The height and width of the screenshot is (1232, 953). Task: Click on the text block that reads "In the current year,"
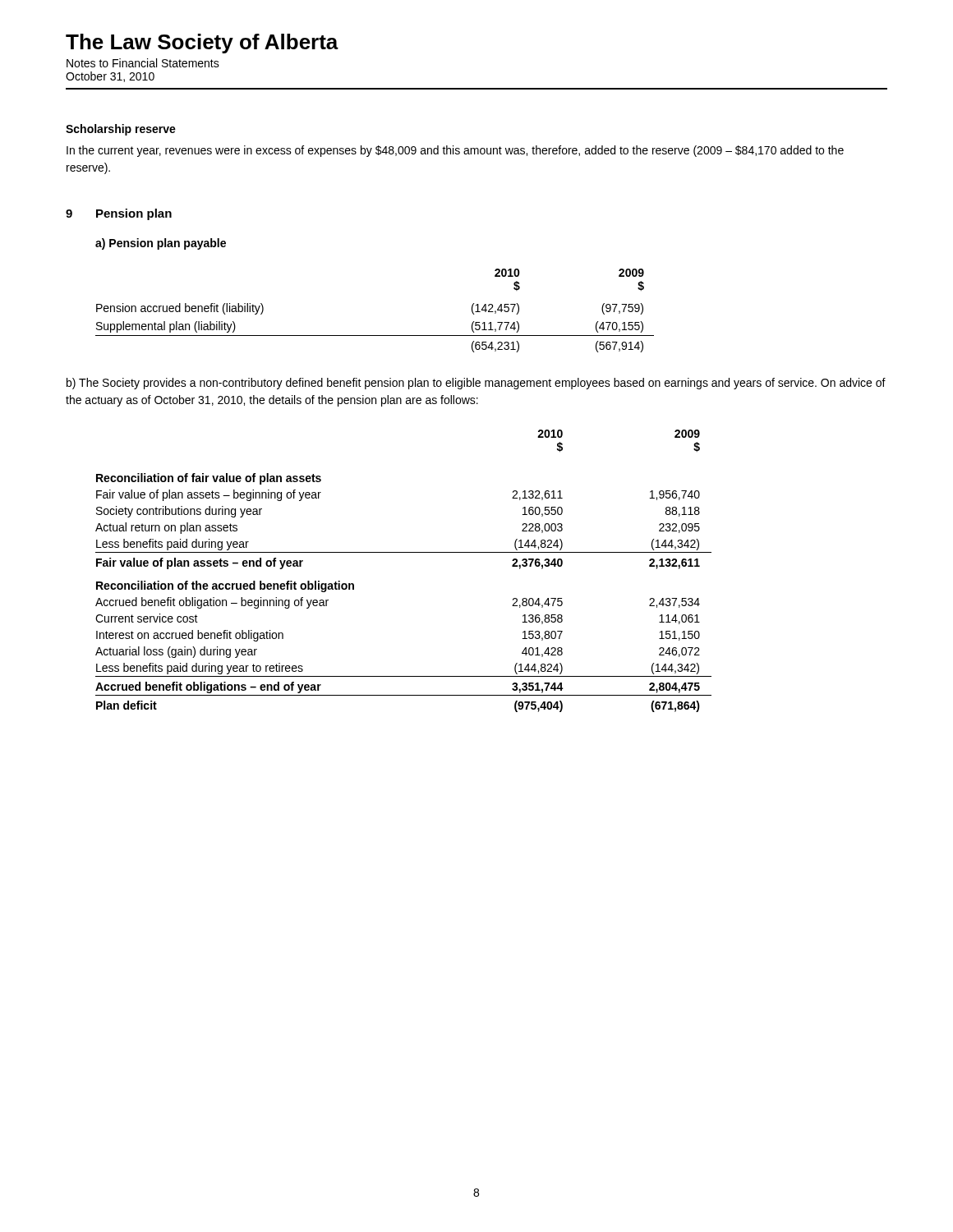476,159
